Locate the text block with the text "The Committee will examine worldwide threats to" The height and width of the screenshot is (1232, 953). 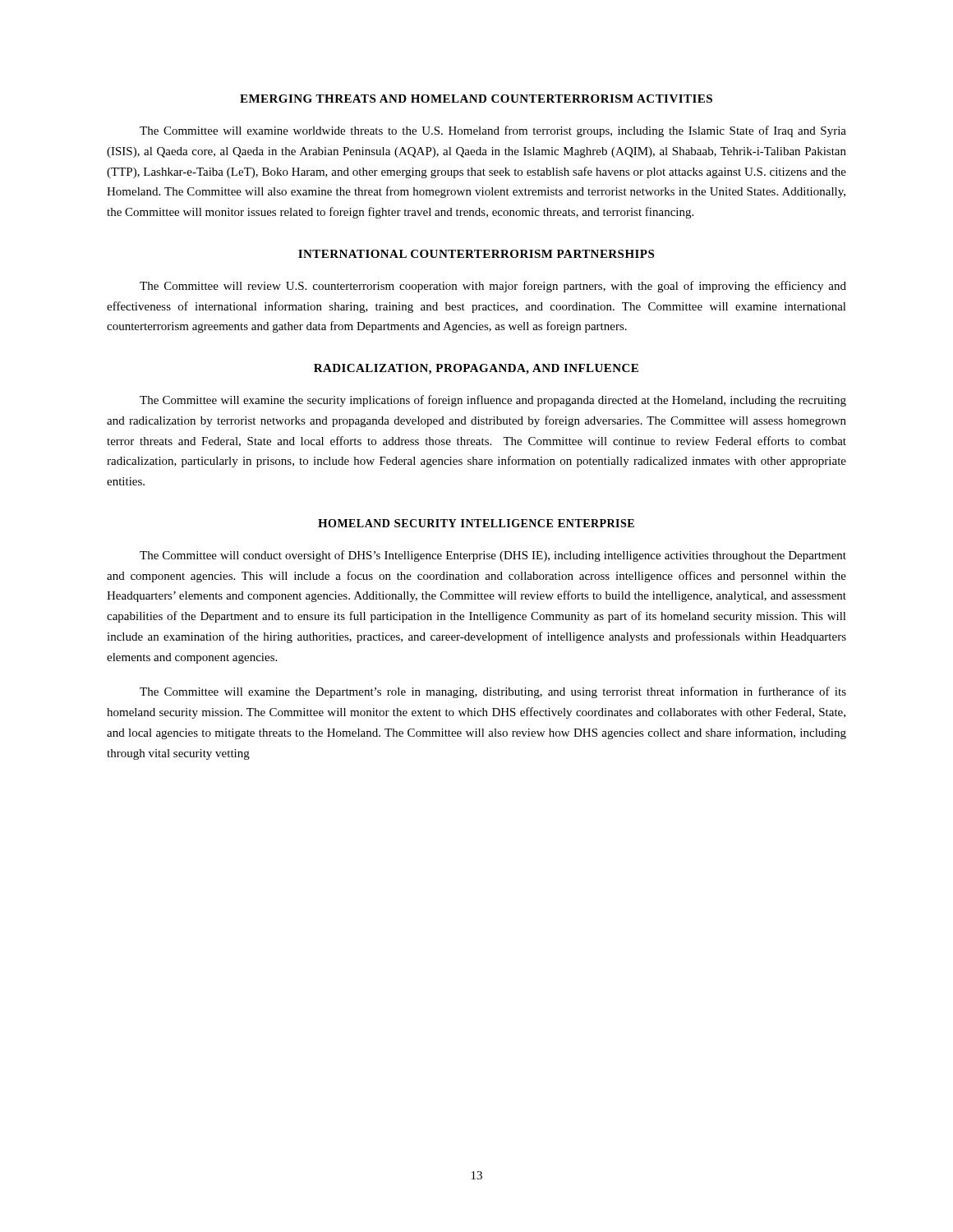tap(476, 171)
